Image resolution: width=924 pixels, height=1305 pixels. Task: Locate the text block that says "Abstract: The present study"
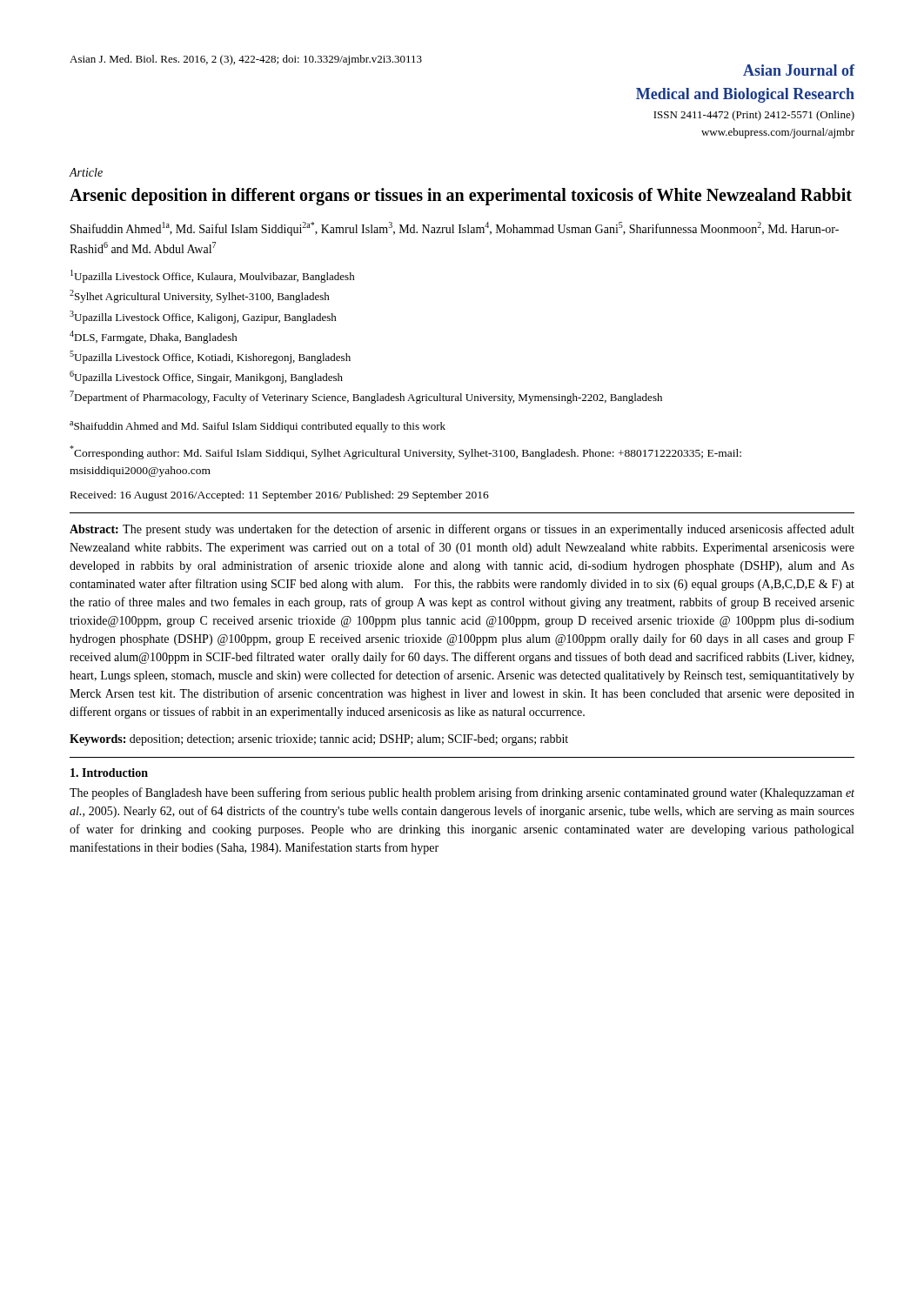(462, 621)
